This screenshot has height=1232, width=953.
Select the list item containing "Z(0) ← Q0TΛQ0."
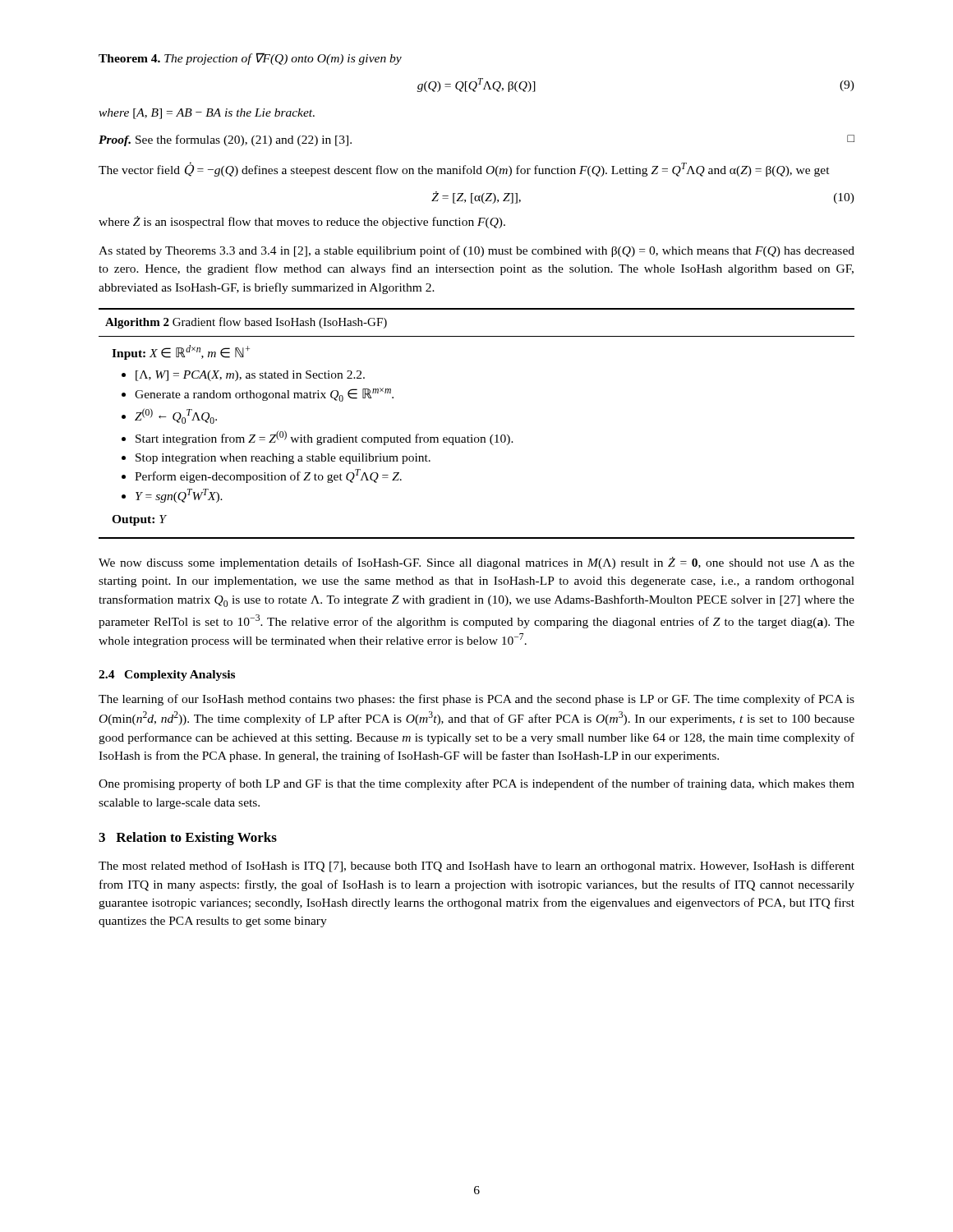176,417
